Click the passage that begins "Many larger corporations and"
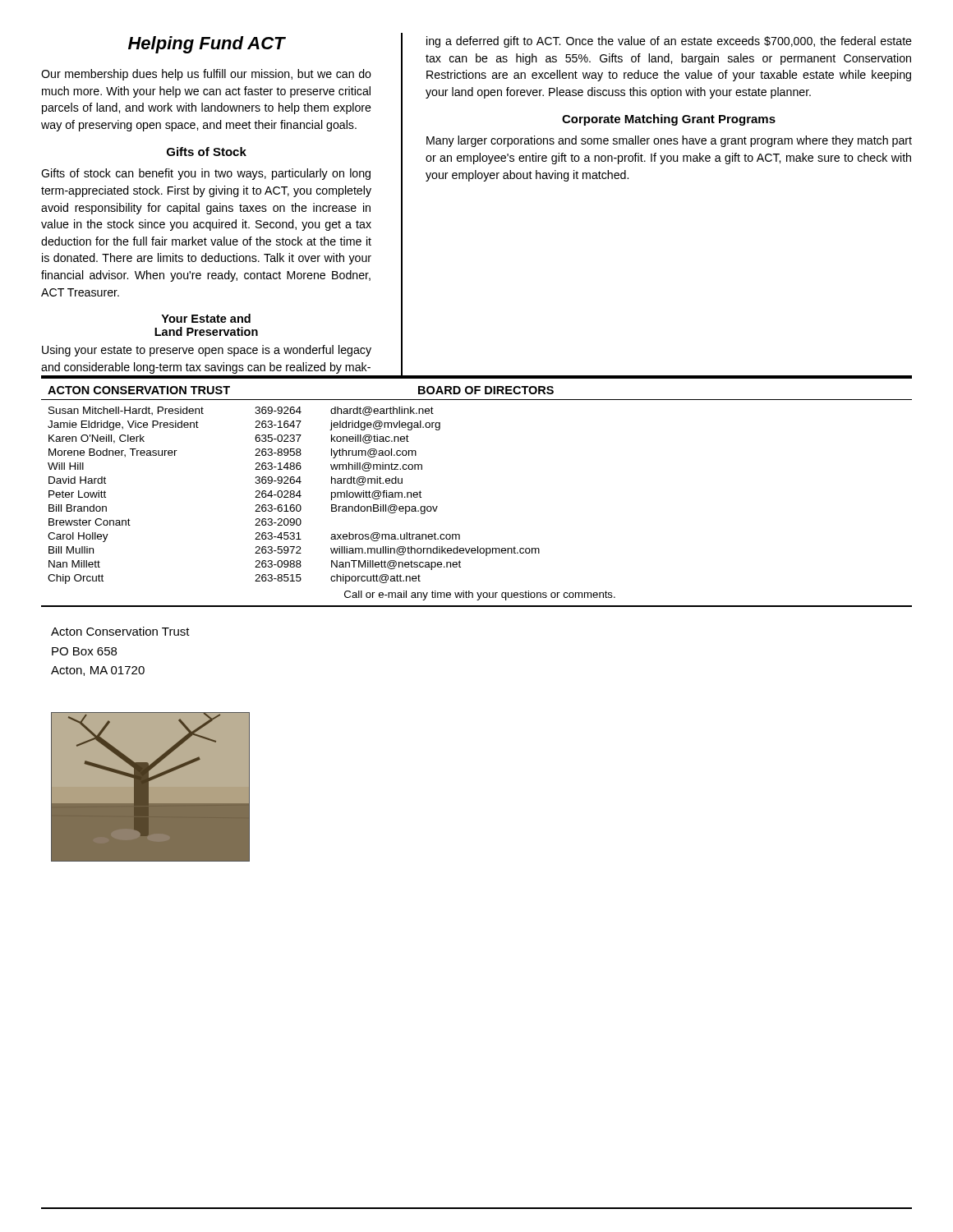The height and width of the screenshot is (1232, 953). point(669,158)
